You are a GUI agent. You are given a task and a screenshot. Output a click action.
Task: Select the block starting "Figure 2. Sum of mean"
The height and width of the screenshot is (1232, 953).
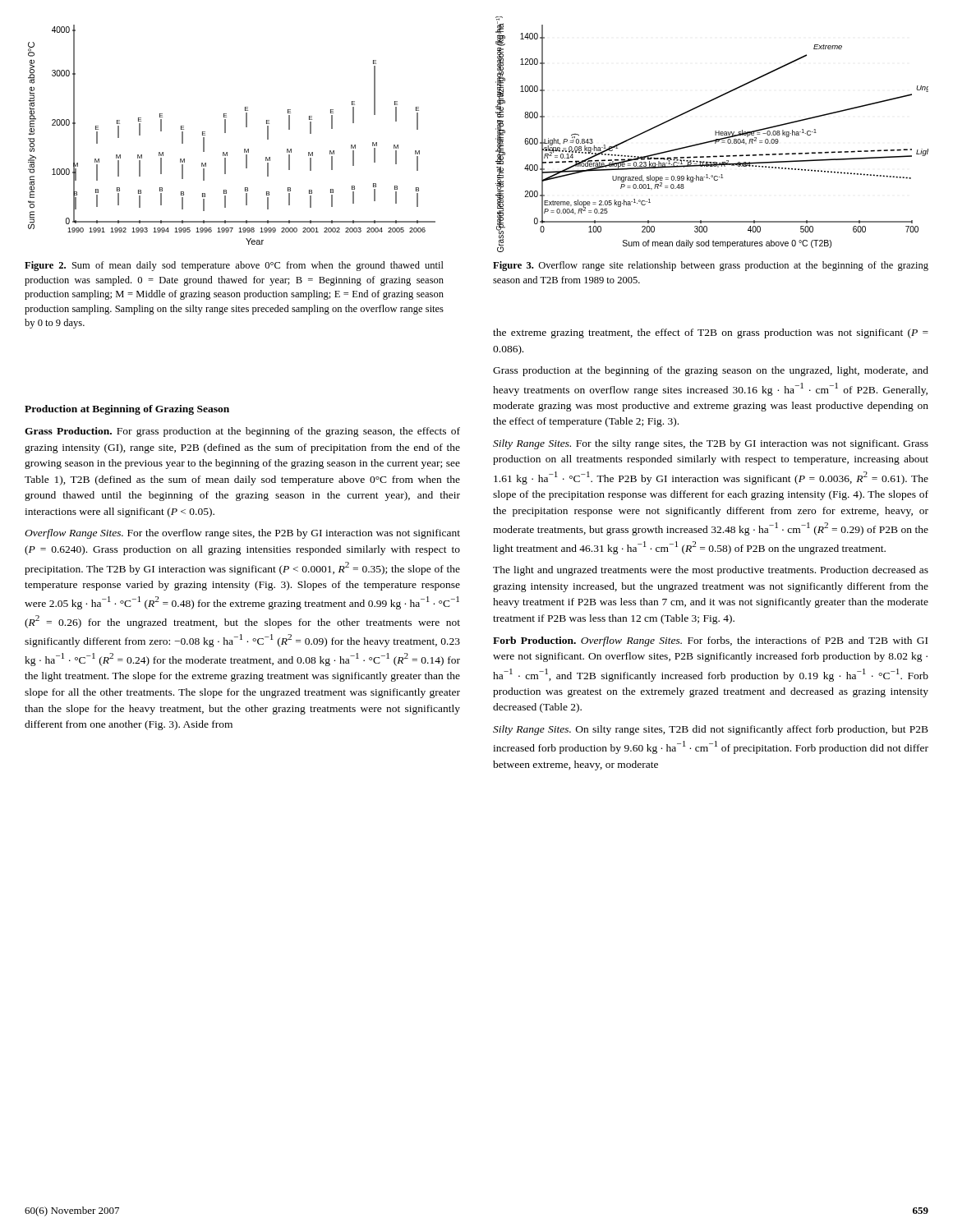(234, 294)
